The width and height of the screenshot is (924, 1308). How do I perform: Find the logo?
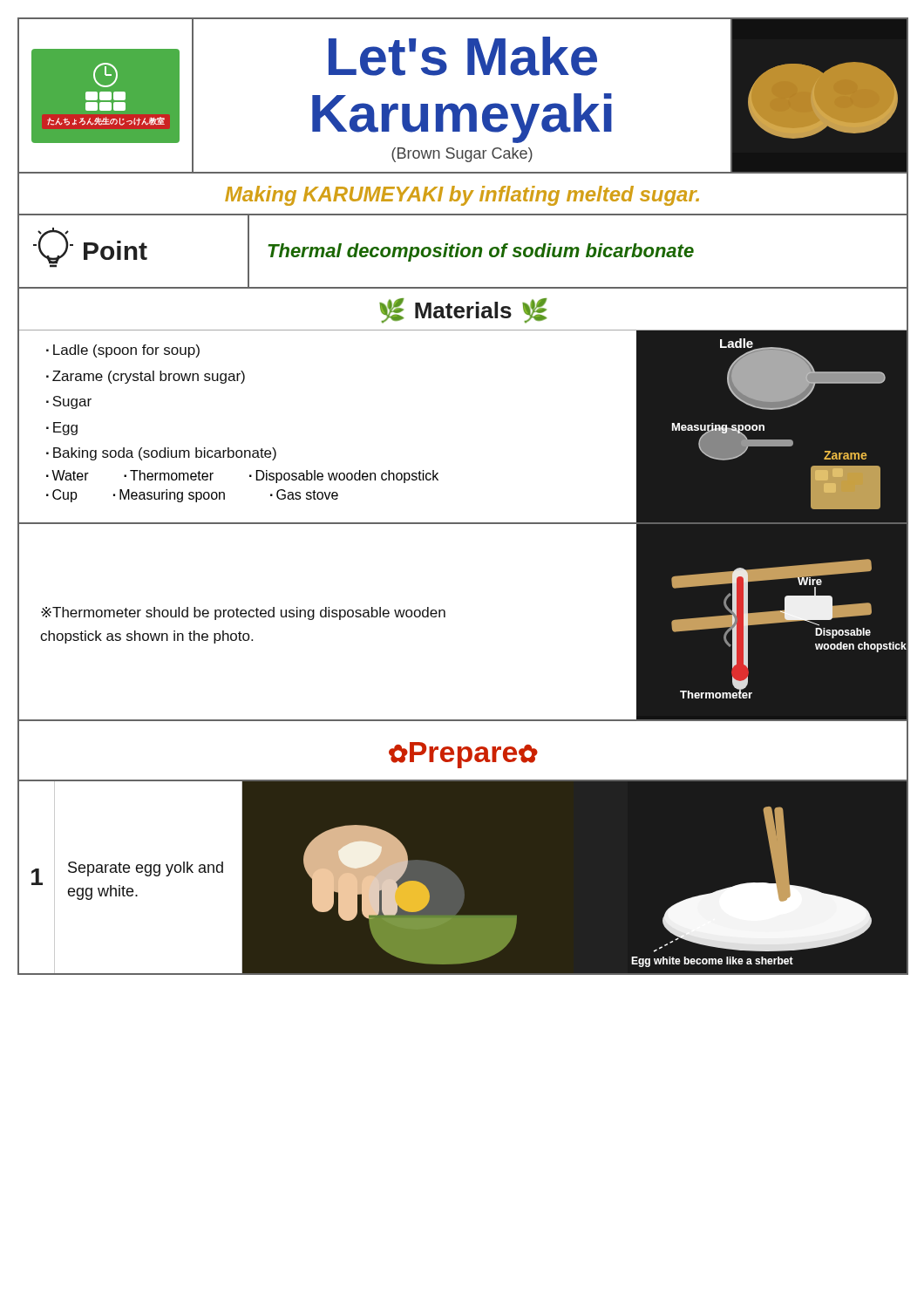click(x=106, y=96)
